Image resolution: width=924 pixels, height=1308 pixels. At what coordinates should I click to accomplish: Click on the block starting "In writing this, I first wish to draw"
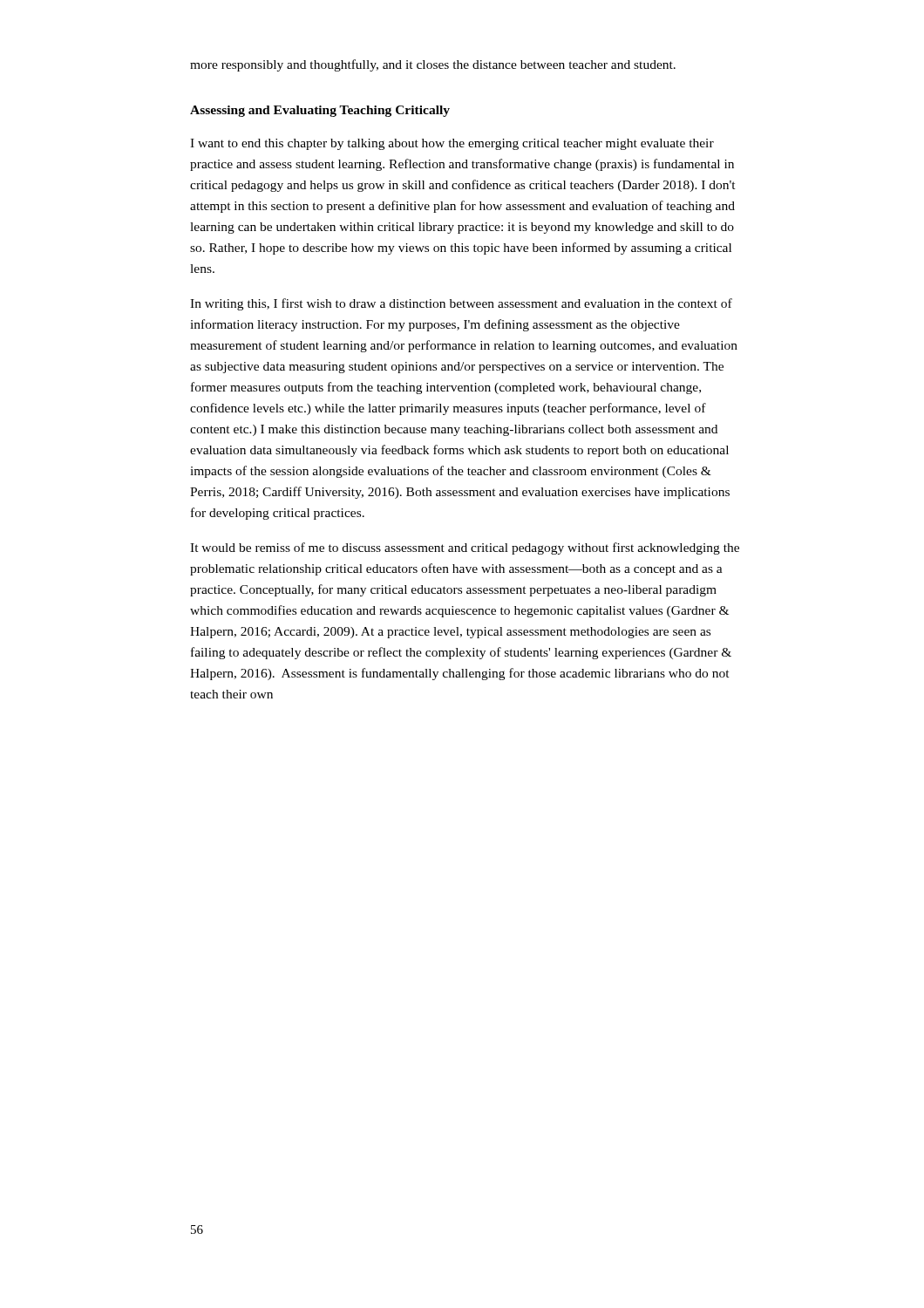(x=464, y=408)
